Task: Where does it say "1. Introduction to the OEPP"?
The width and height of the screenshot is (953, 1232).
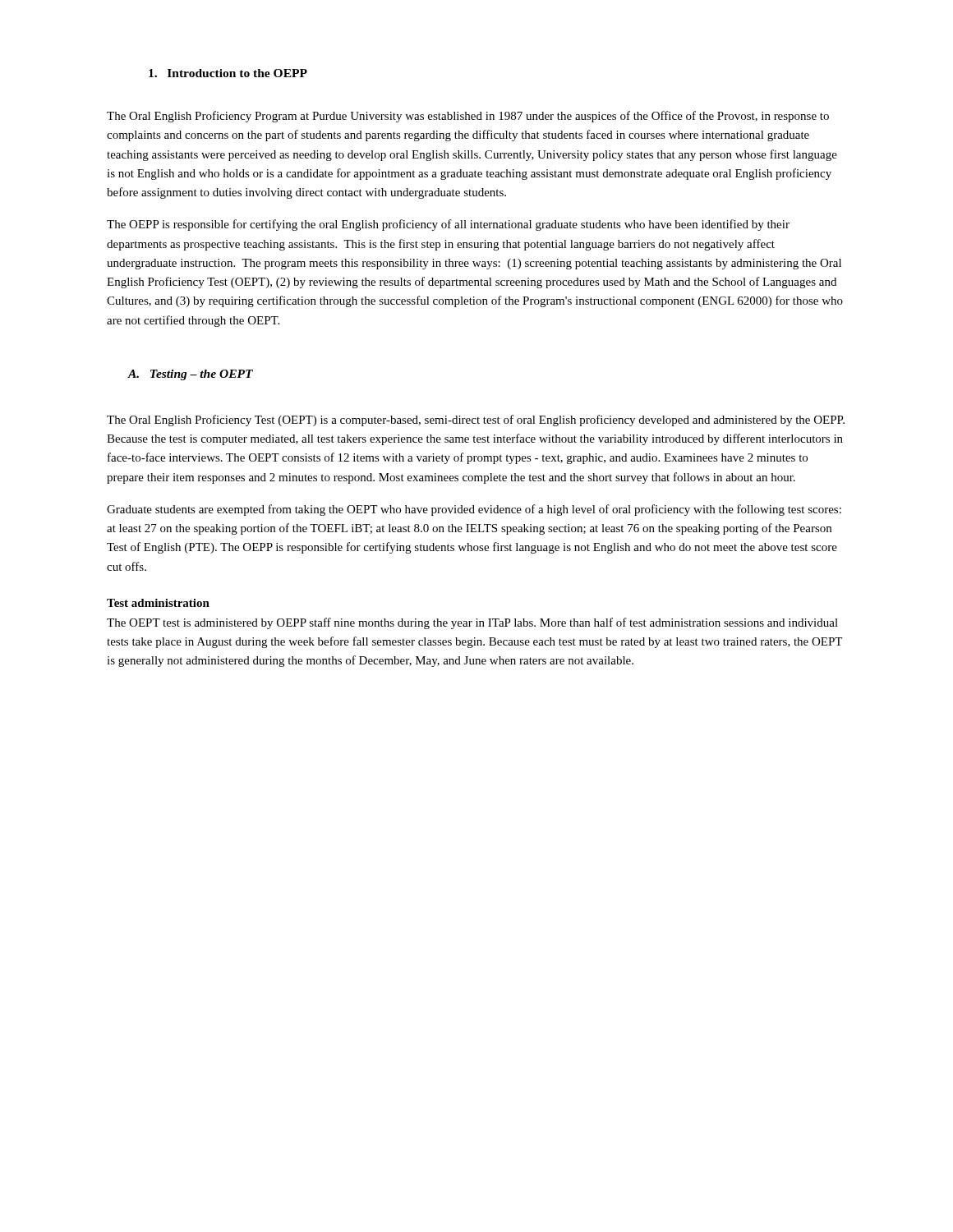Action: 228,73
